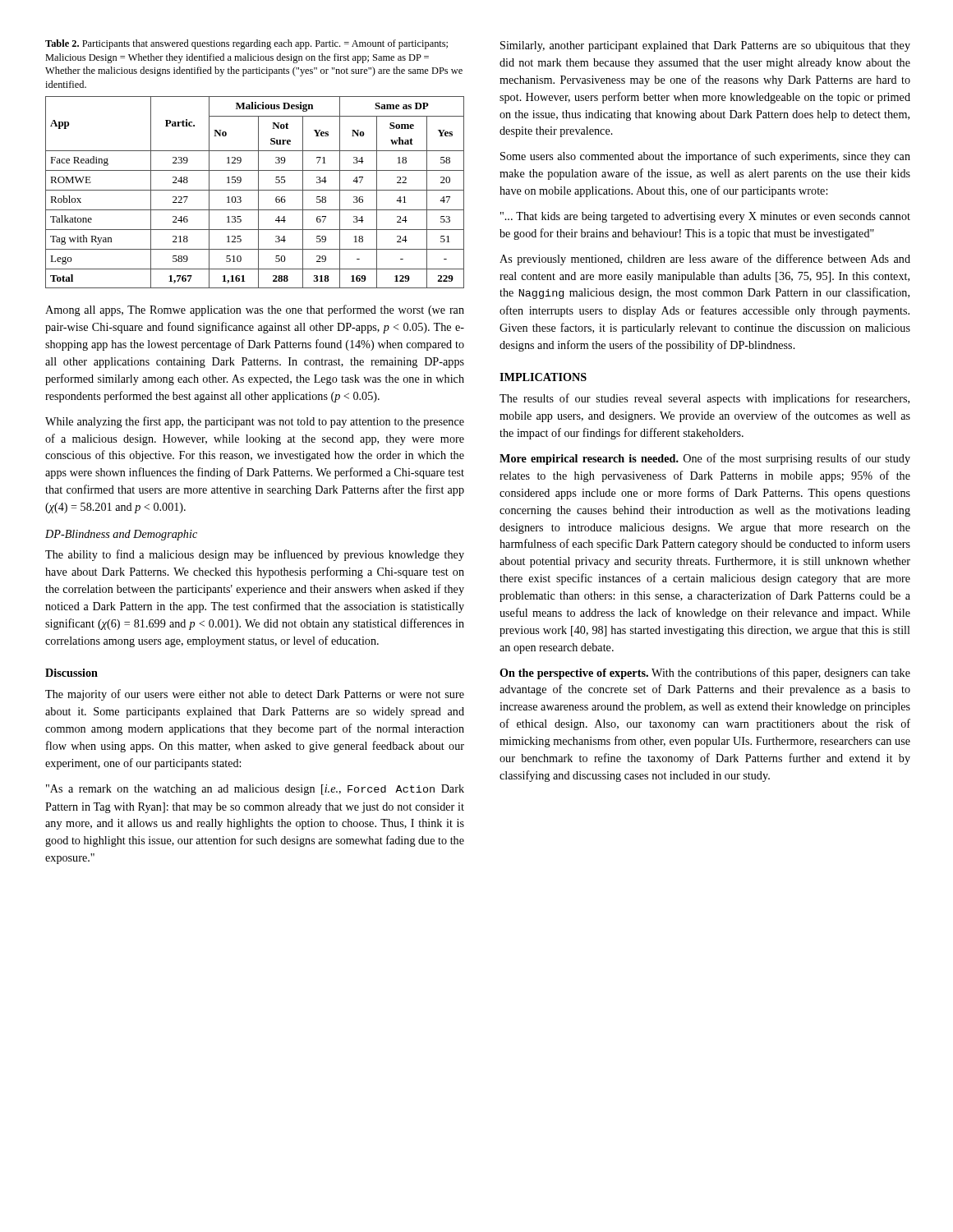Click the caption that begins "Table 2. Participants that"
This screenshot has height=1232, width=953.
[254, 64]
